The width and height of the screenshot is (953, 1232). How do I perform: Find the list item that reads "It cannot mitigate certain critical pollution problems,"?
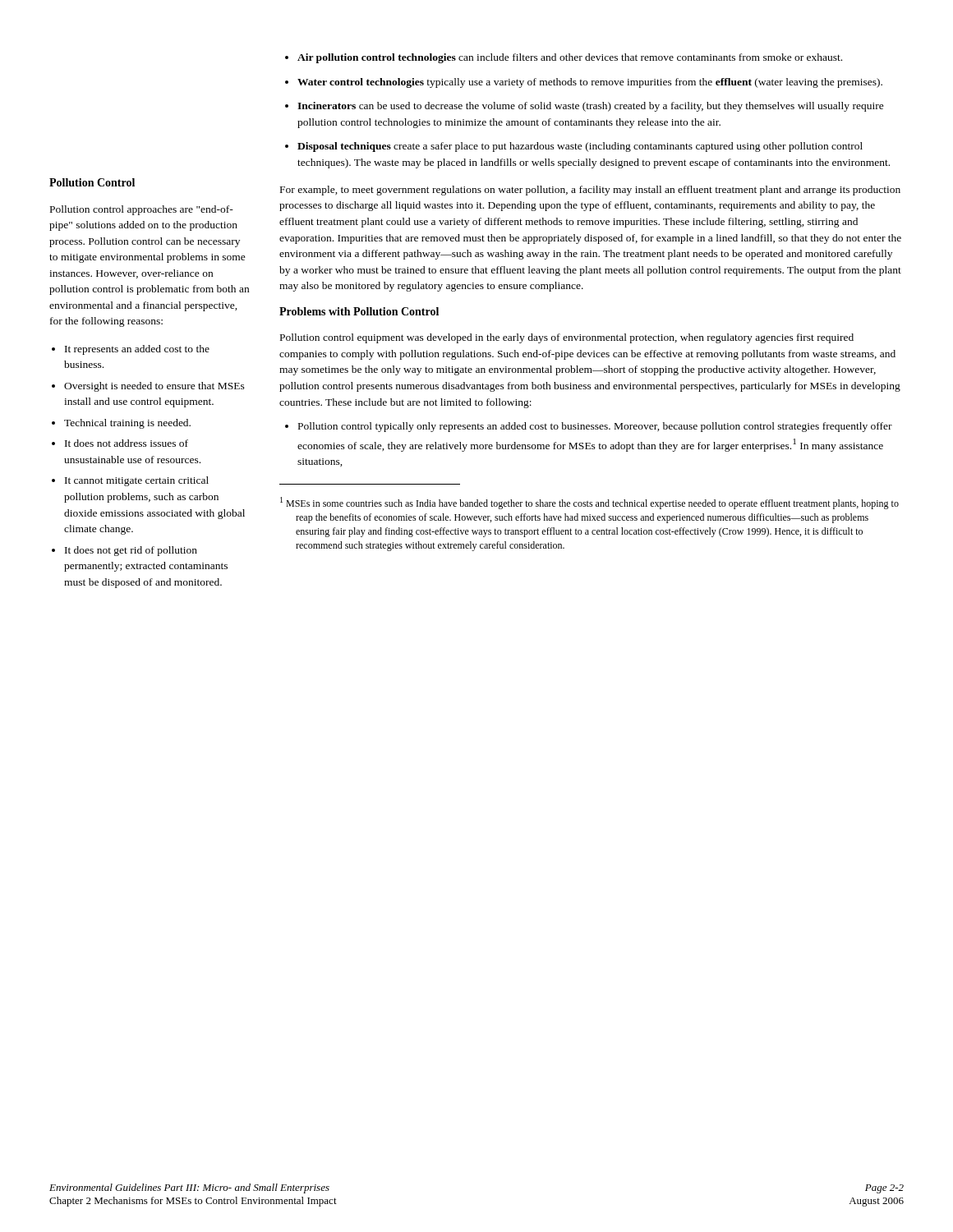(150, 505)
